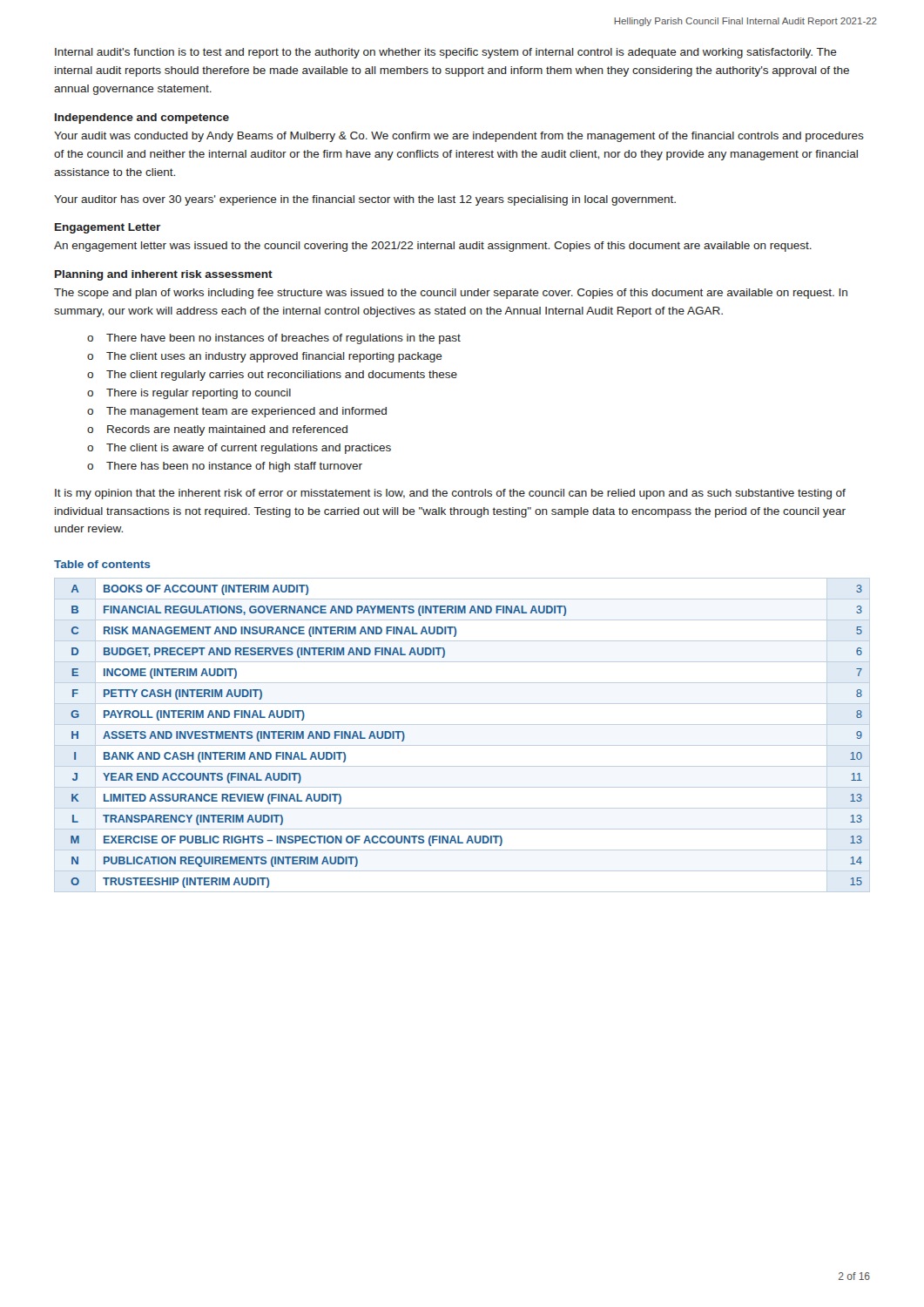Click the passage that begins "There have been no instances of breaches"
The width and height of the screenshot is (924, 1307).
point(283,338)
